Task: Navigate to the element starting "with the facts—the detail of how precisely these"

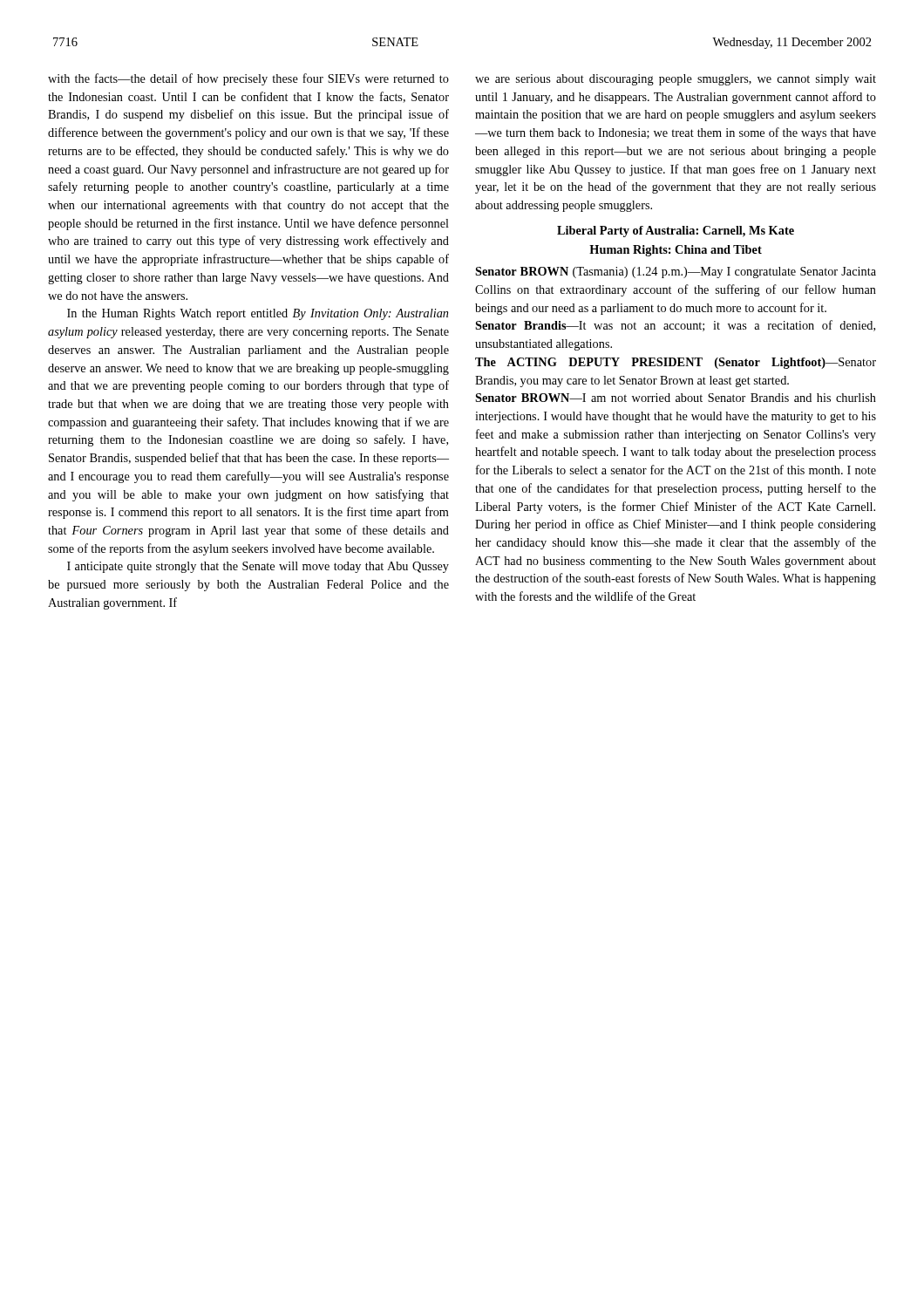Action: click(x=248, y=187)
